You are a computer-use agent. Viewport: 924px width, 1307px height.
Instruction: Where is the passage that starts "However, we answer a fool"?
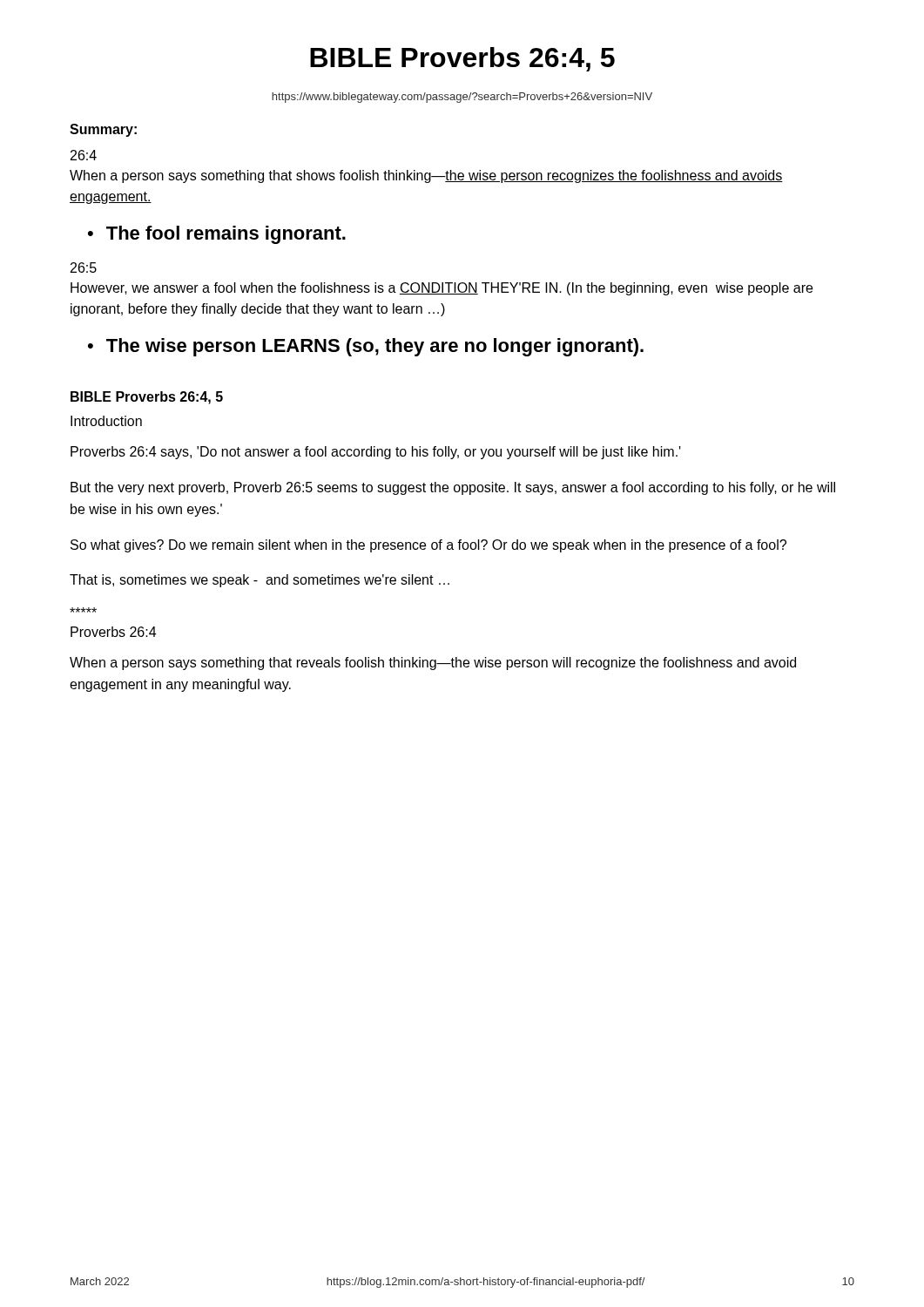(441, 298)
